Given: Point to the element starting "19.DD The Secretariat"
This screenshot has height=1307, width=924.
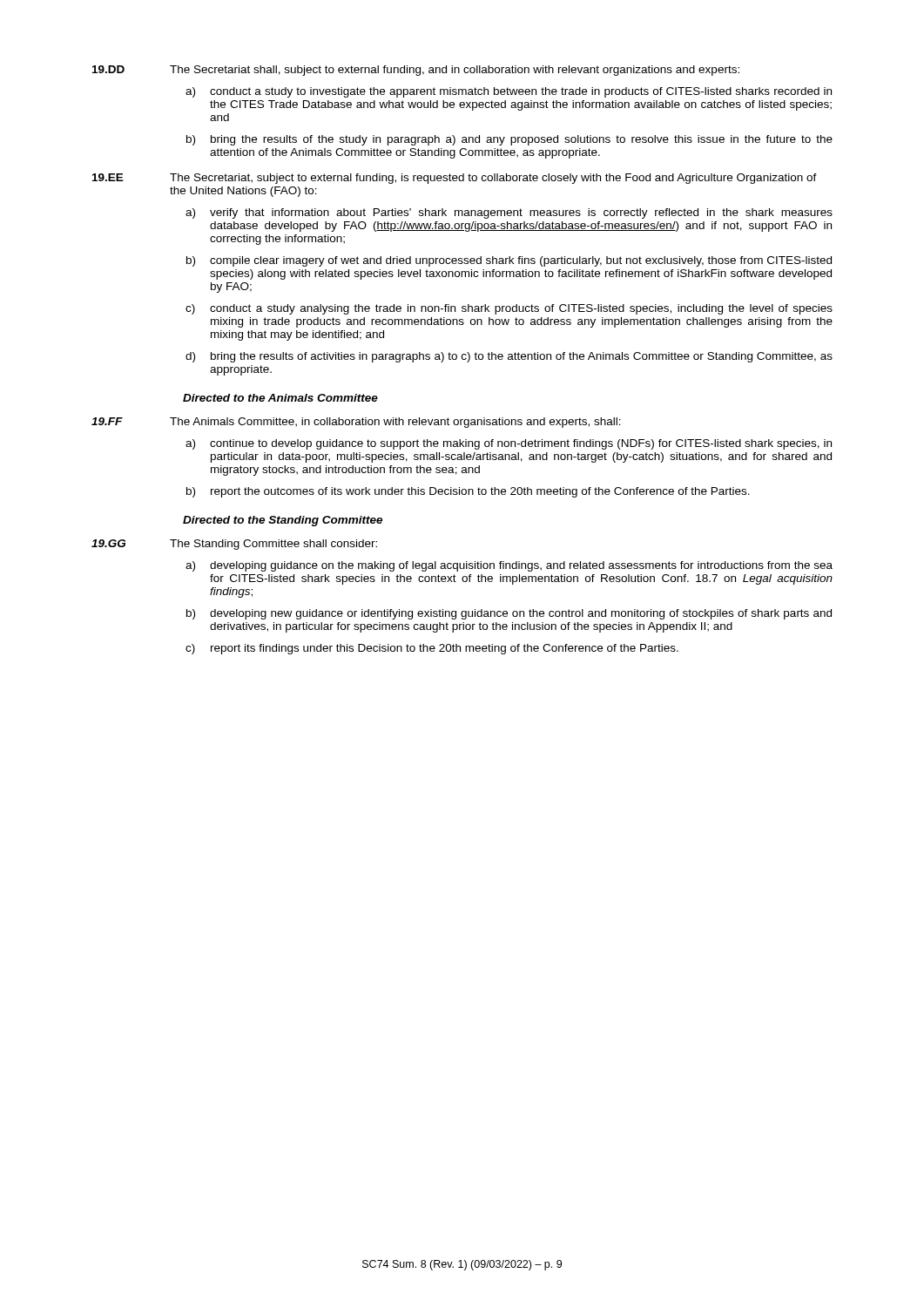Looking at the screenshot, I should click(462, 111).
